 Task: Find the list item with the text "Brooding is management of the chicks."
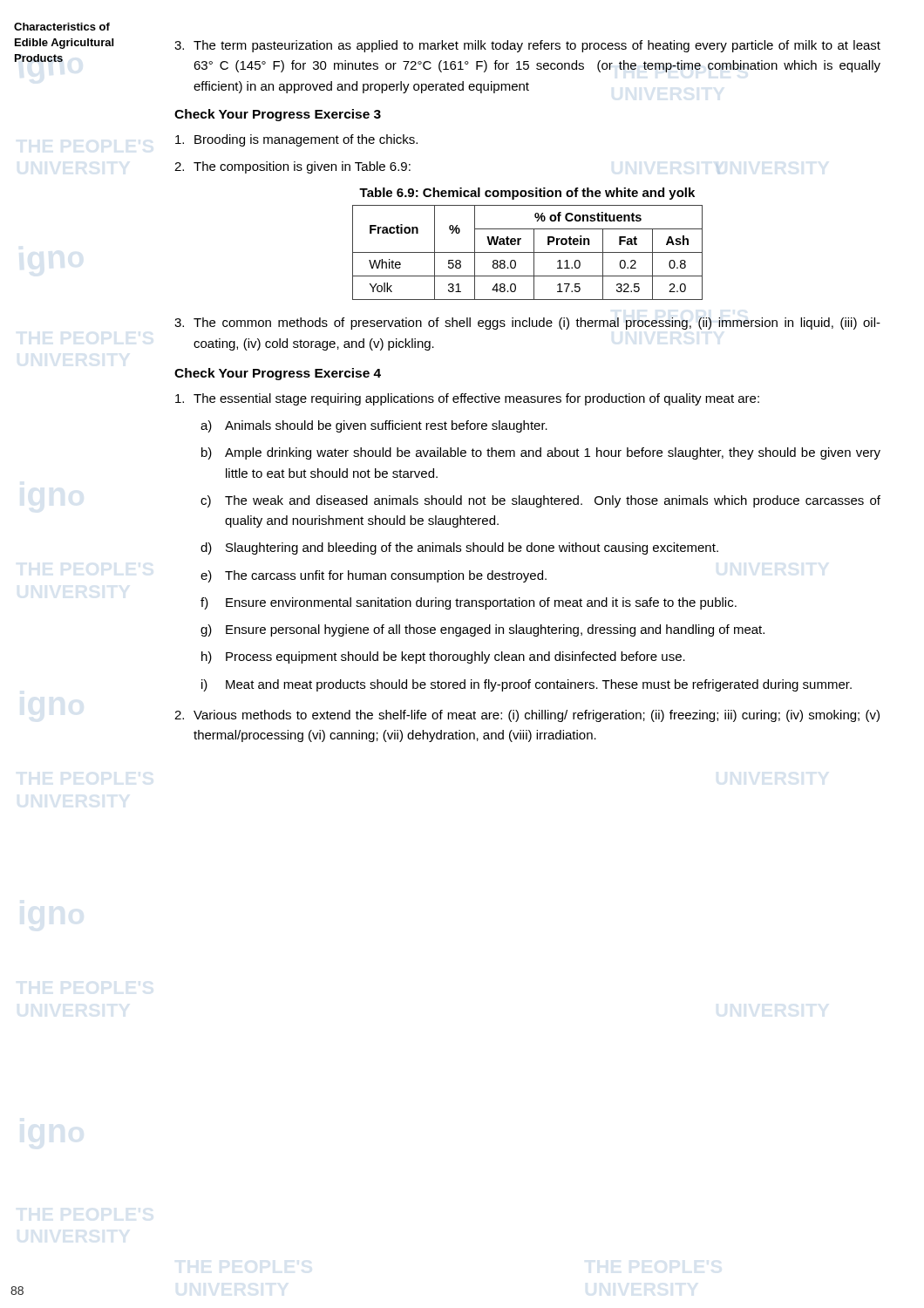[297, 139]
